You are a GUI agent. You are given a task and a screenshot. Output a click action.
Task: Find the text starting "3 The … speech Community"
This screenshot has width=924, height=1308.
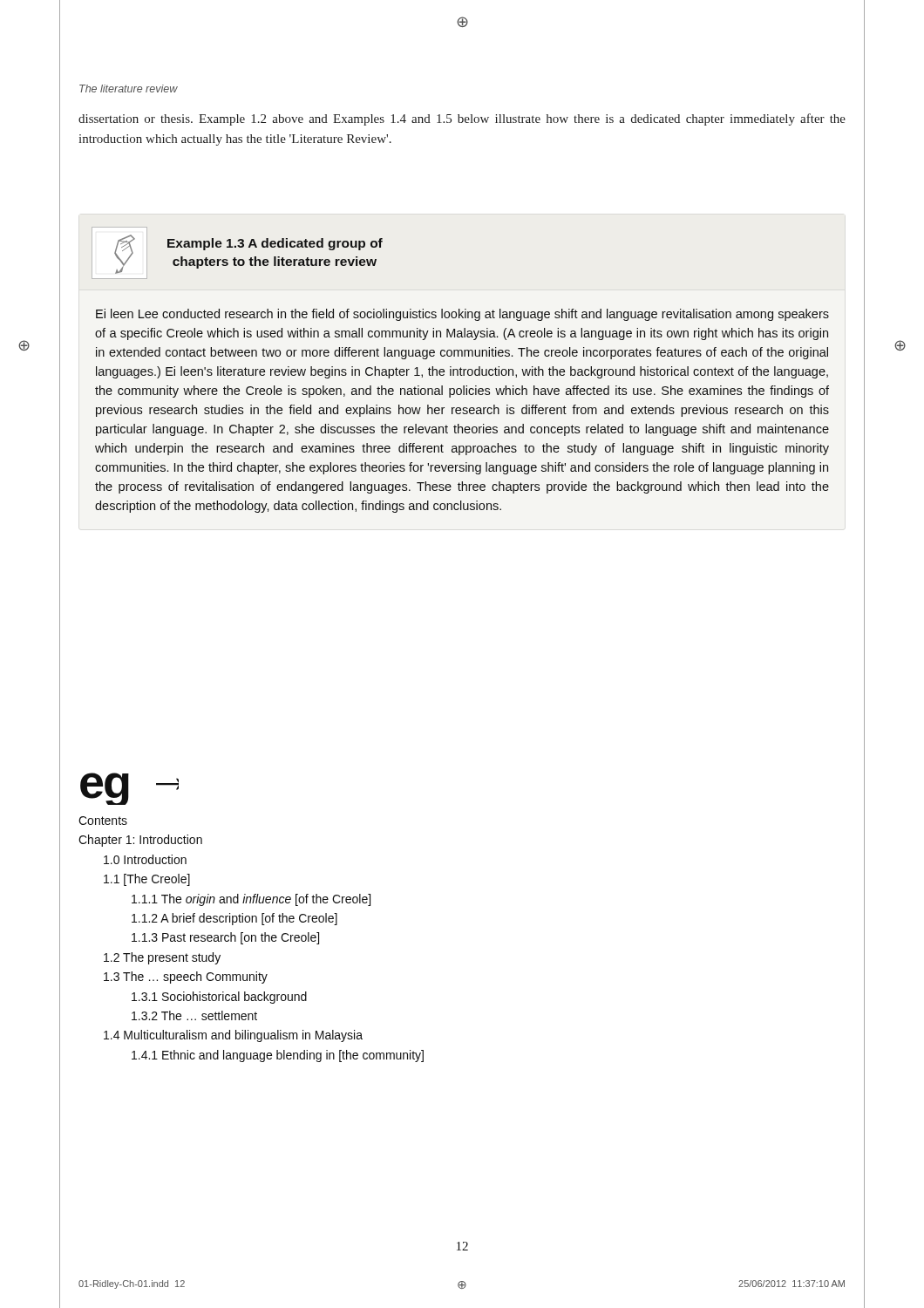point(185,977)
